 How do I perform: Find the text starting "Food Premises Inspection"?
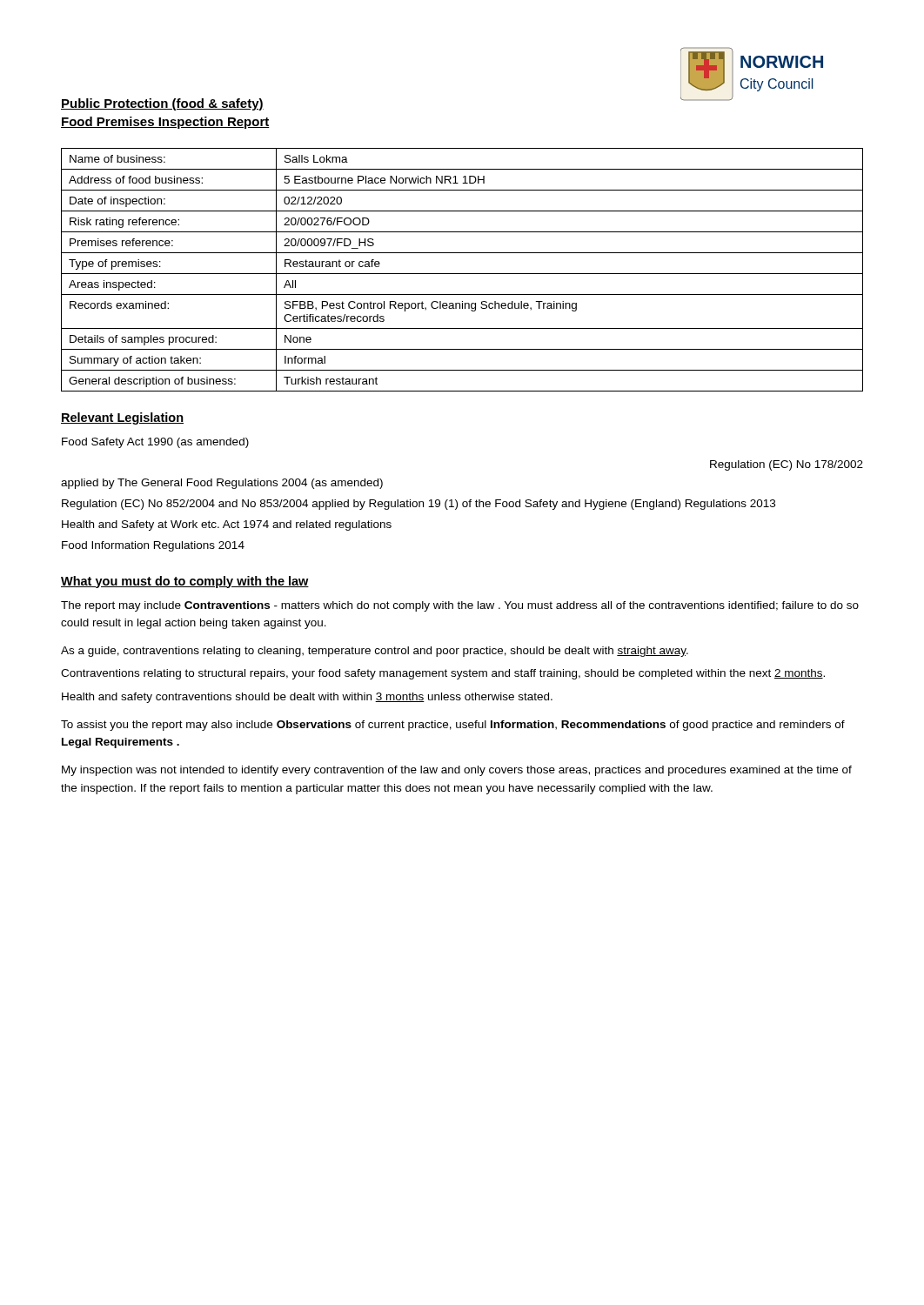(165, 121)
